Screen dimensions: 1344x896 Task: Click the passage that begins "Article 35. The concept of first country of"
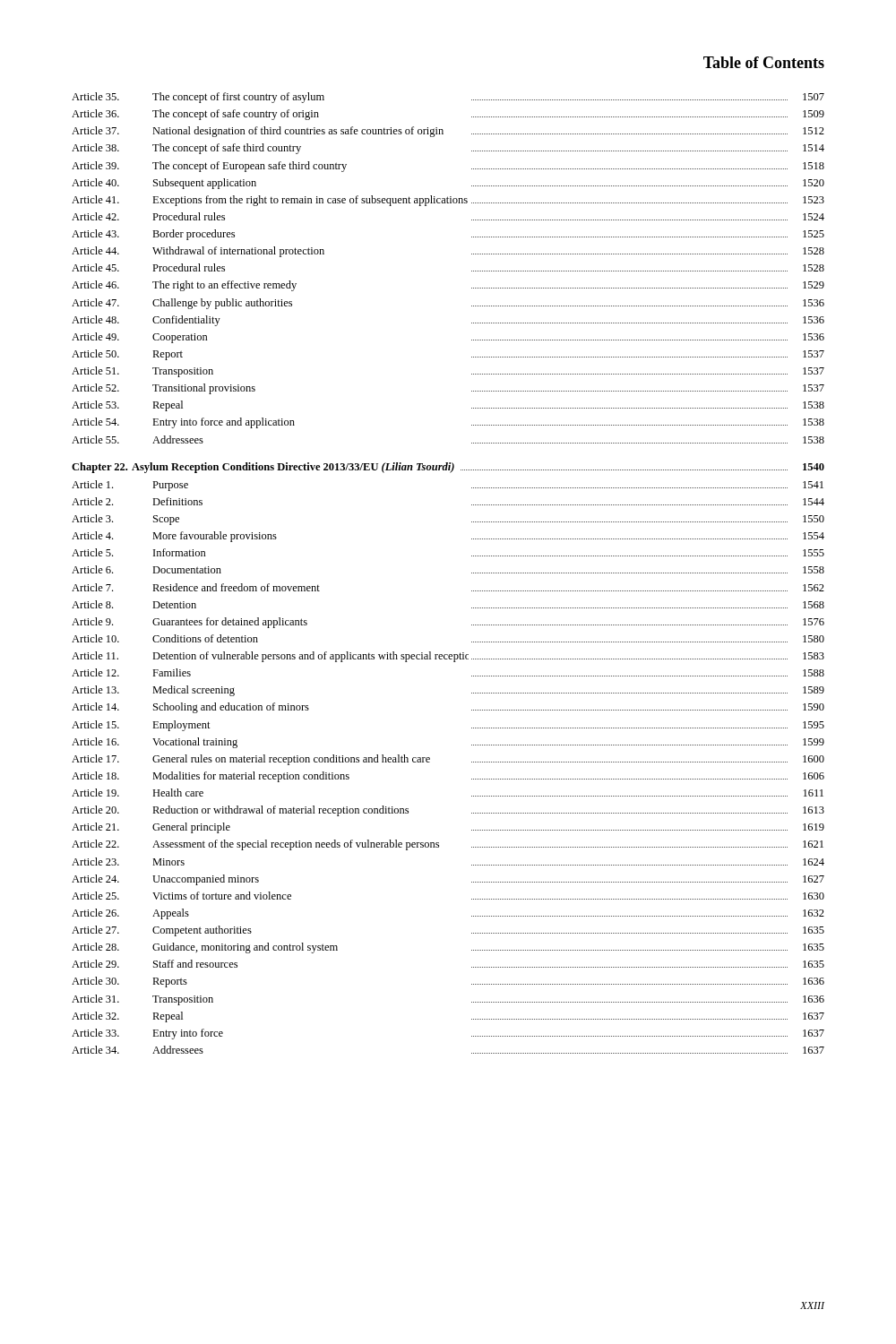88,97
